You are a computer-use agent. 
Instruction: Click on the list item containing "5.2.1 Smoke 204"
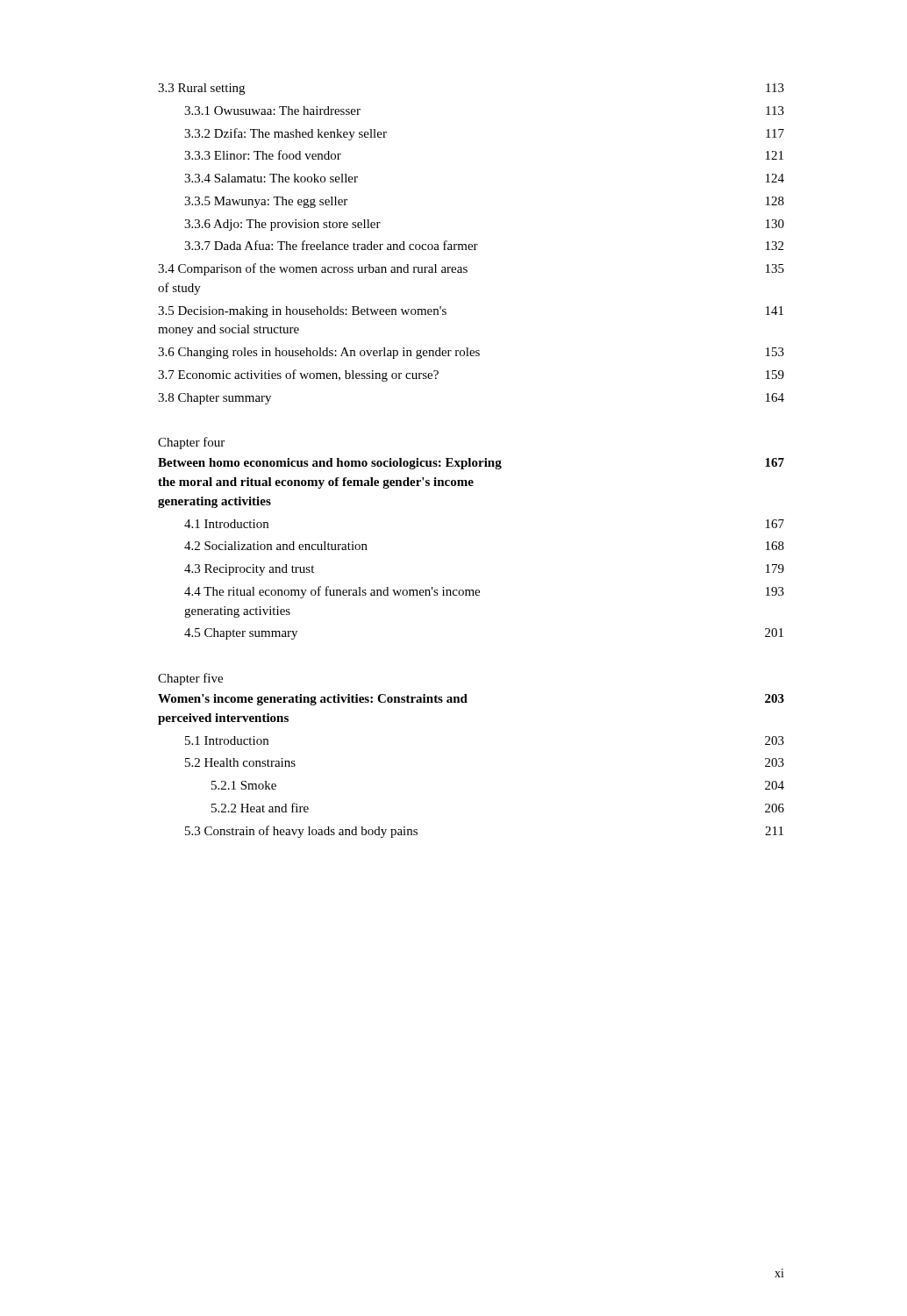tap(243, 785)
